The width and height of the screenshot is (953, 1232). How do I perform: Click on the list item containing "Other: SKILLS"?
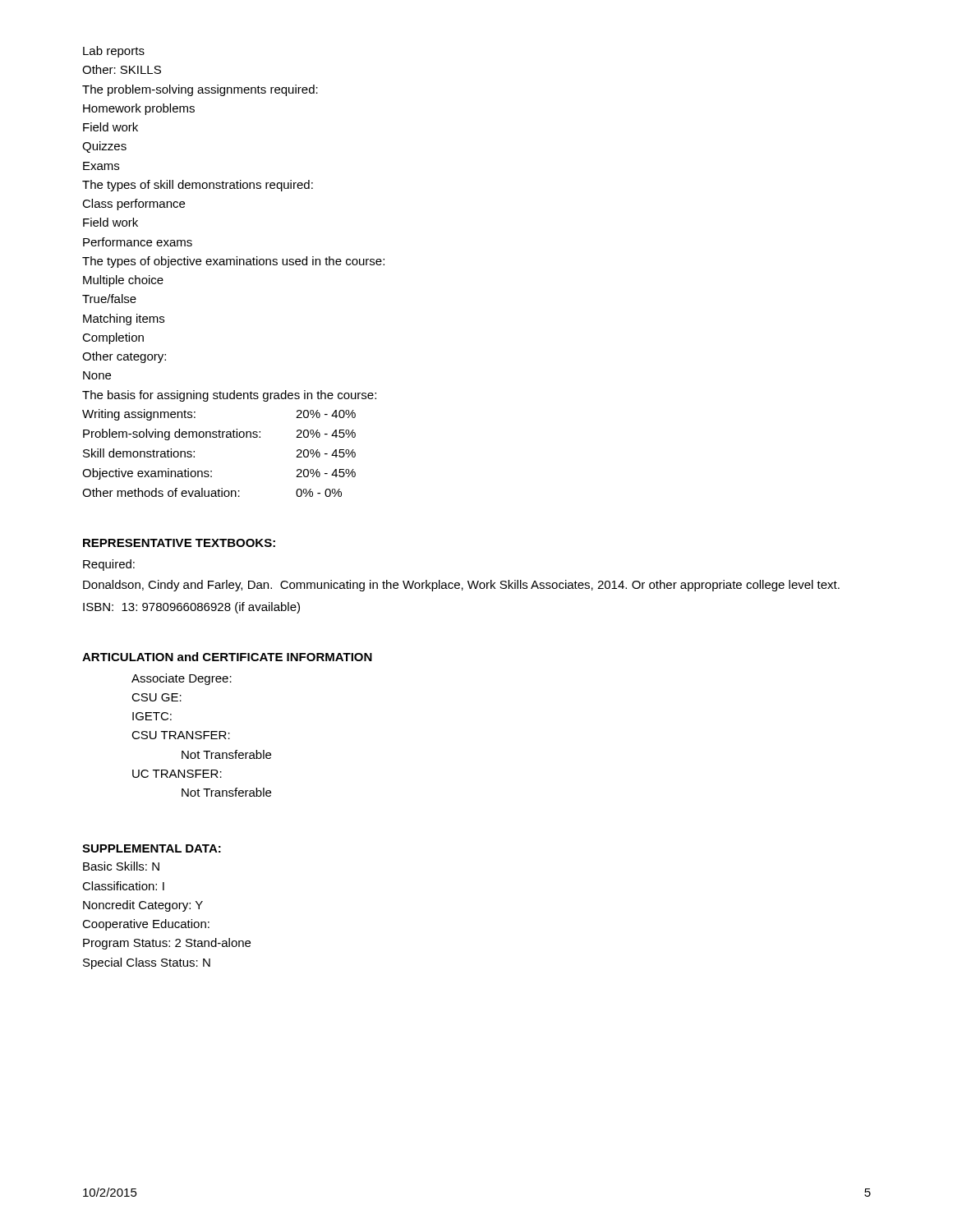point(122,70)
